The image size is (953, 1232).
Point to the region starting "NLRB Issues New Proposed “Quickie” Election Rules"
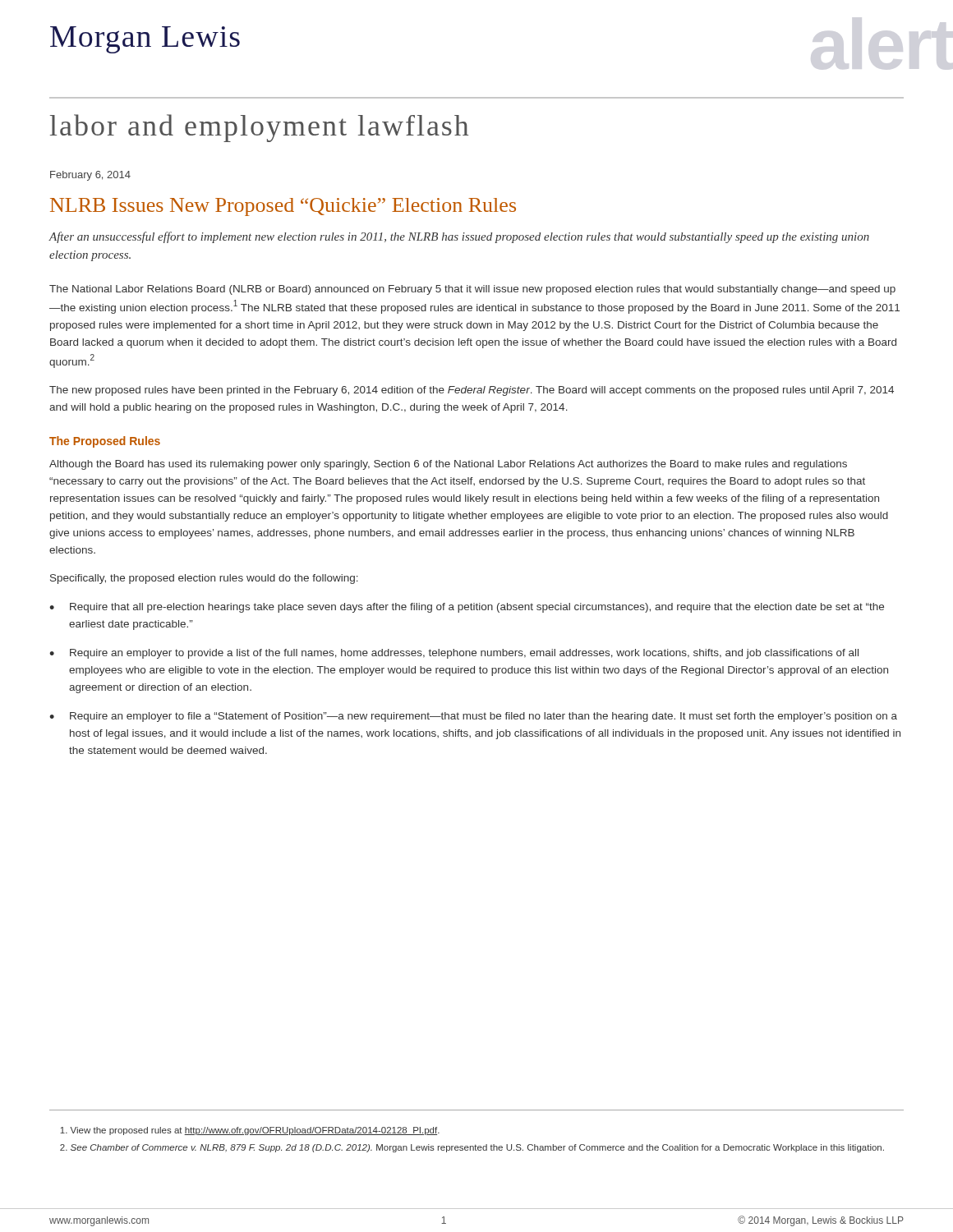pos(283,205)
